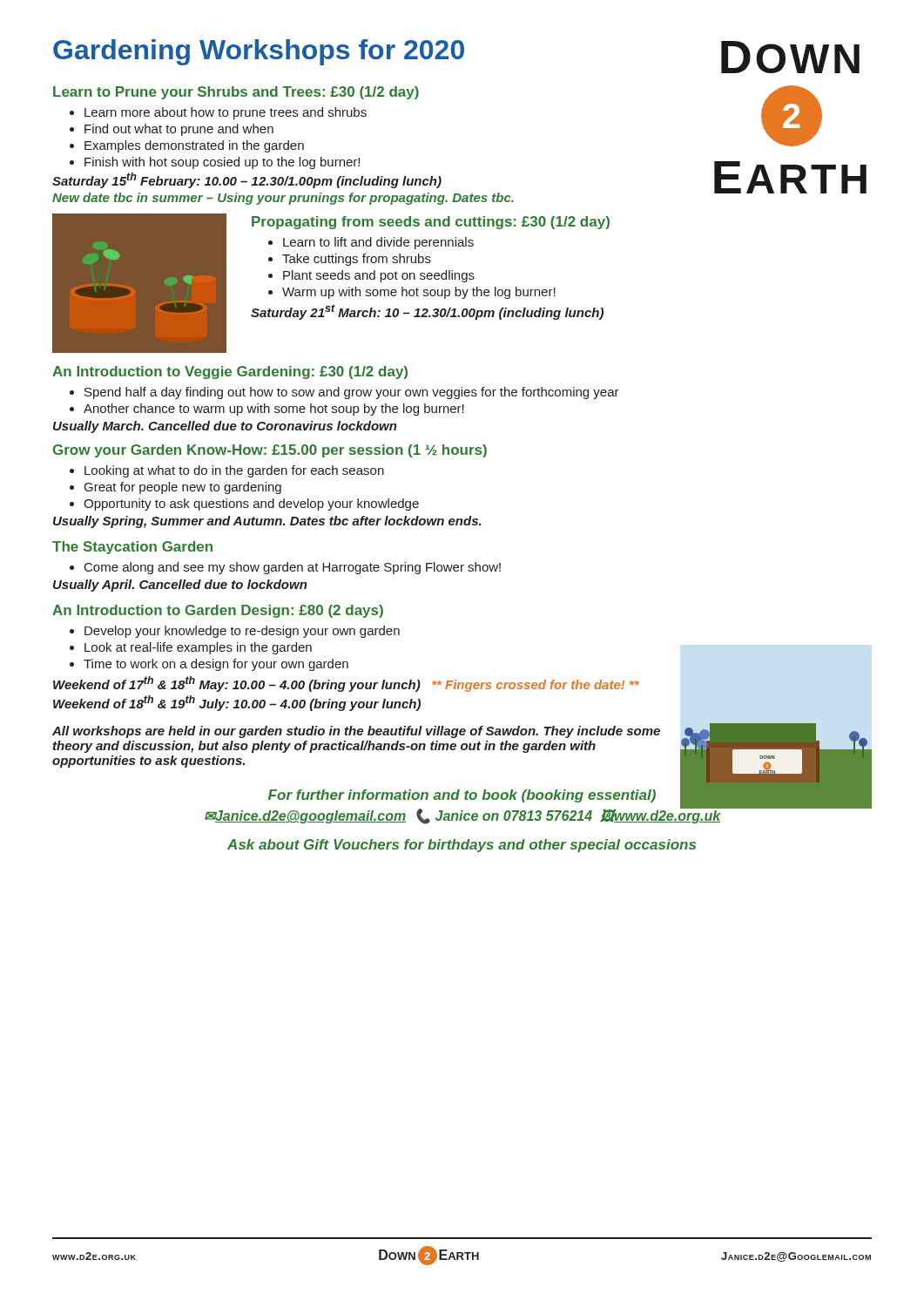
Task: Where is the passage that starts "For further information"?
Action: pyautogui.click(x=462, y=796)
